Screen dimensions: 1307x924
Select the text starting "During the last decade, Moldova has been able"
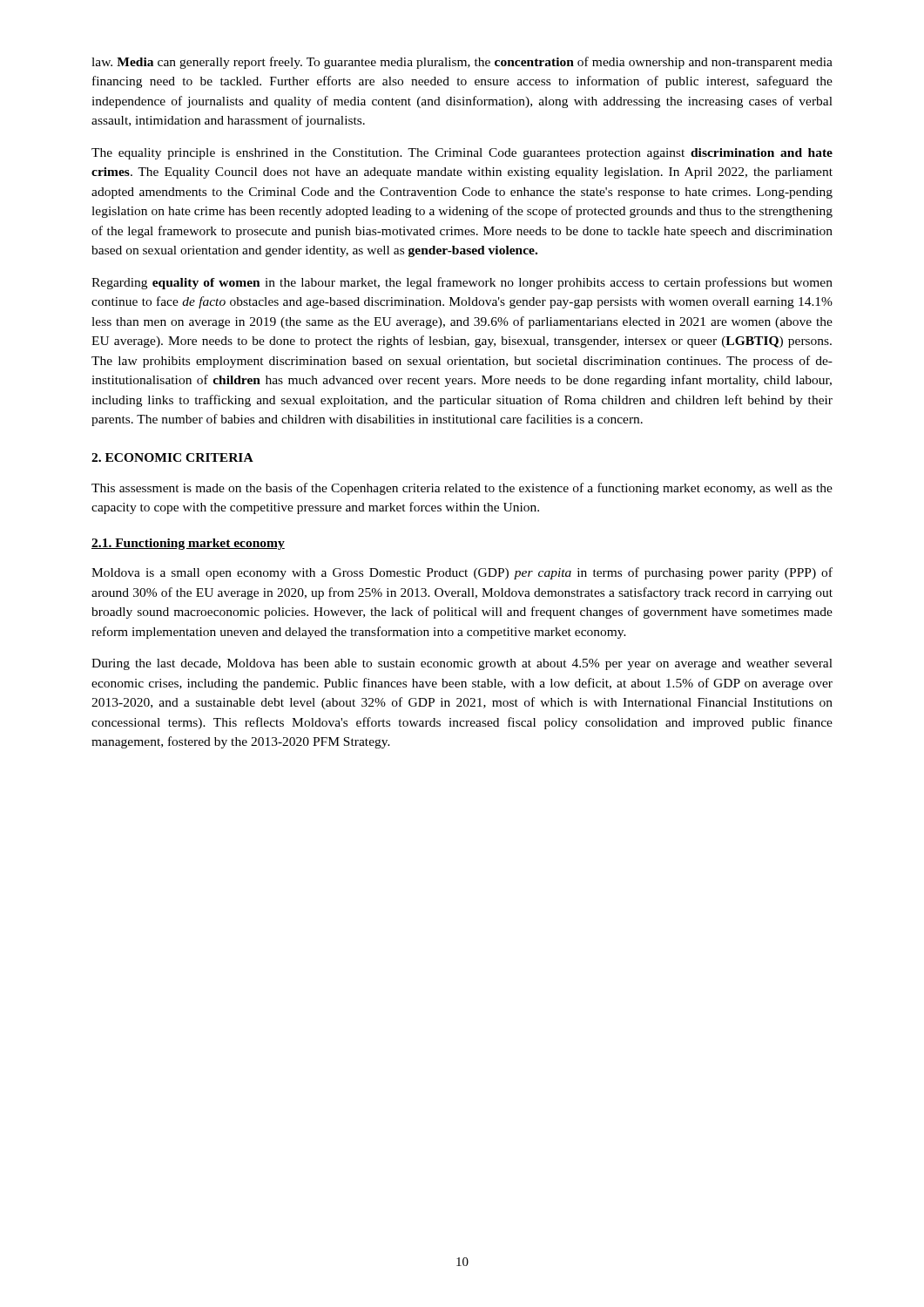[462, 702]
